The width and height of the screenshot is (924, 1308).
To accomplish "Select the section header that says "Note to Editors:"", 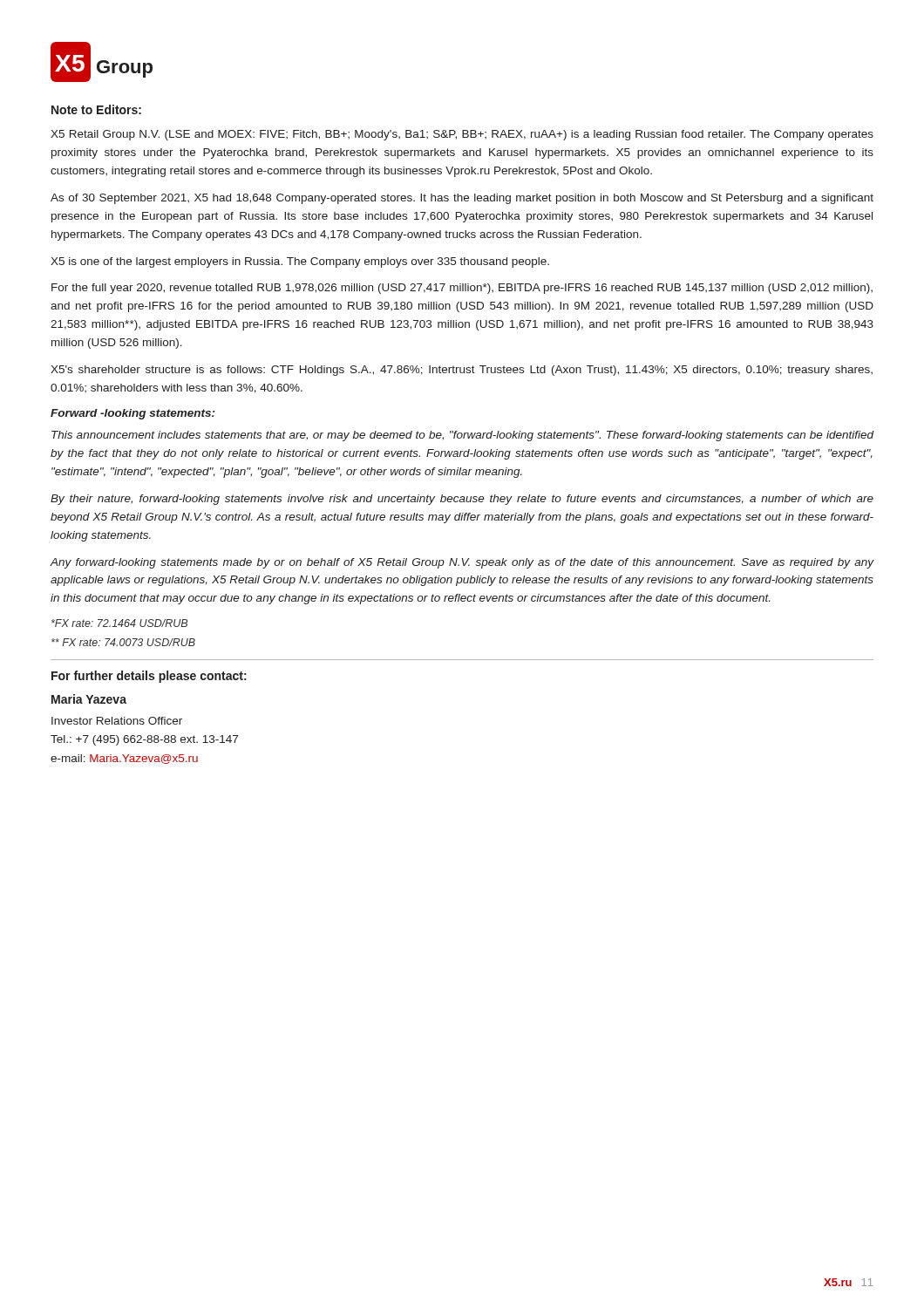I will [x=96, y=110].
